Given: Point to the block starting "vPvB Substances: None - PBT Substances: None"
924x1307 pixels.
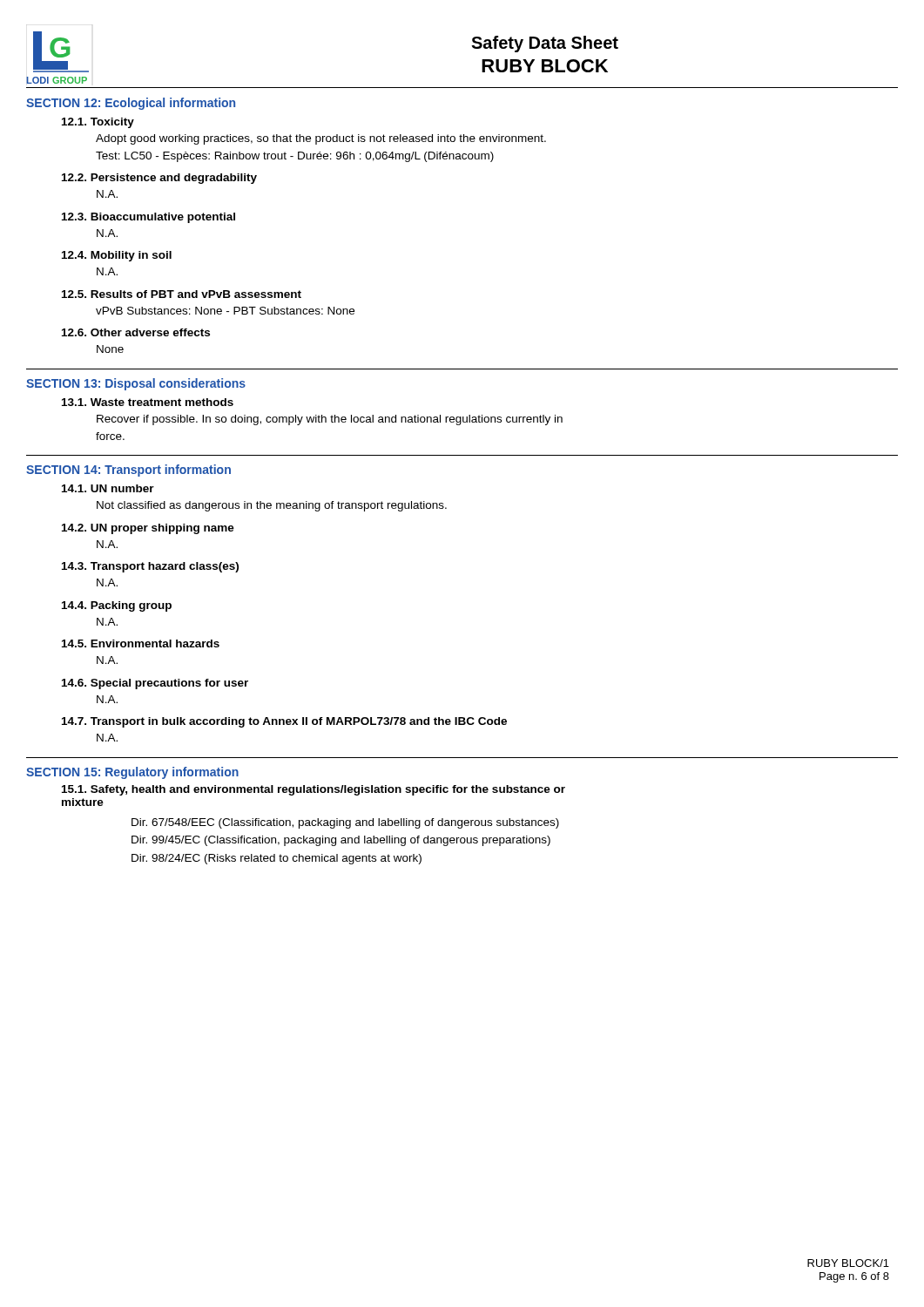Looking at the screenshot, I should tap(225, 310).
